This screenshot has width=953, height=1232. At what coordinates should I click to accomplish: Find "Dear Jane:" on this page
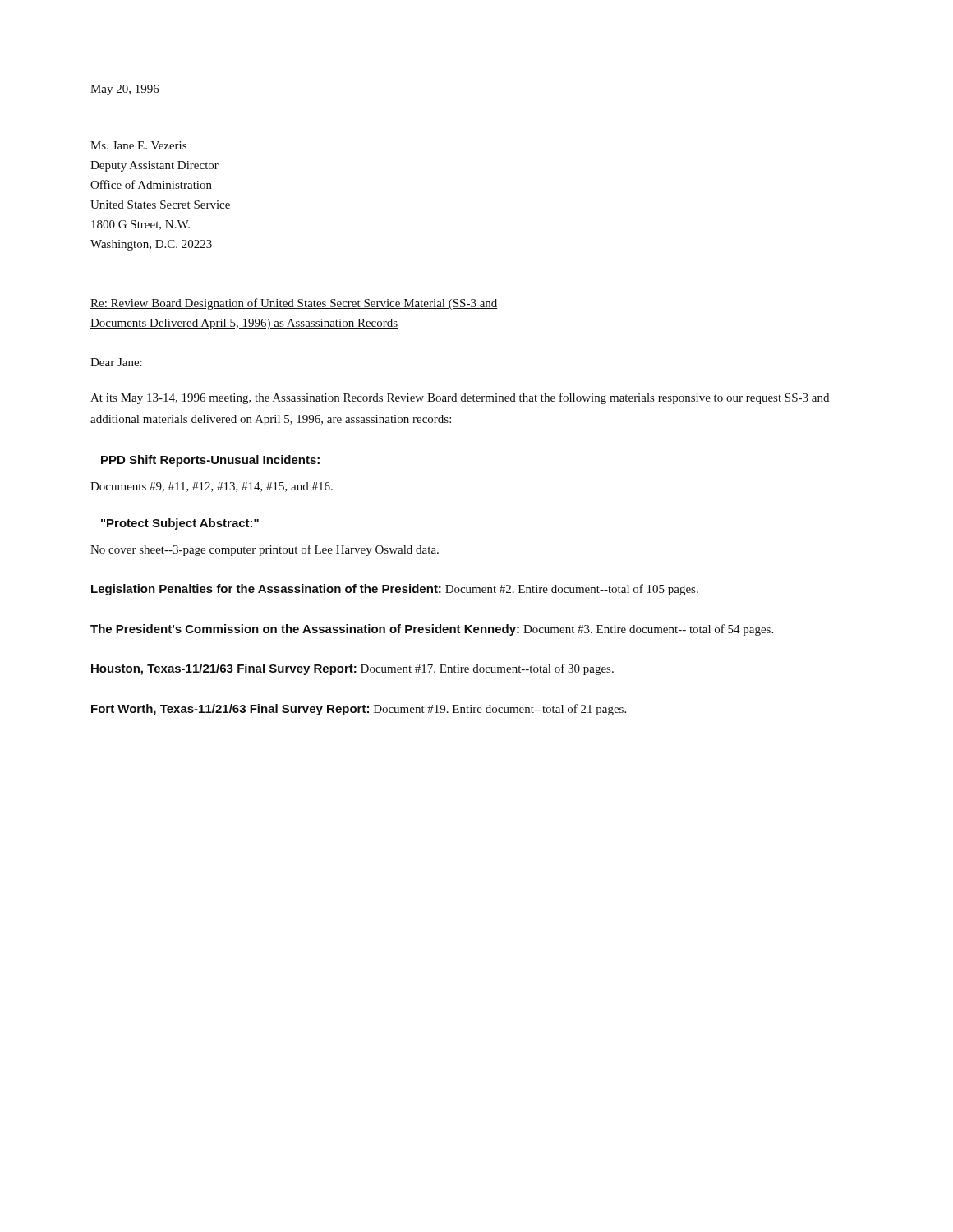click(x=117, y=362)
